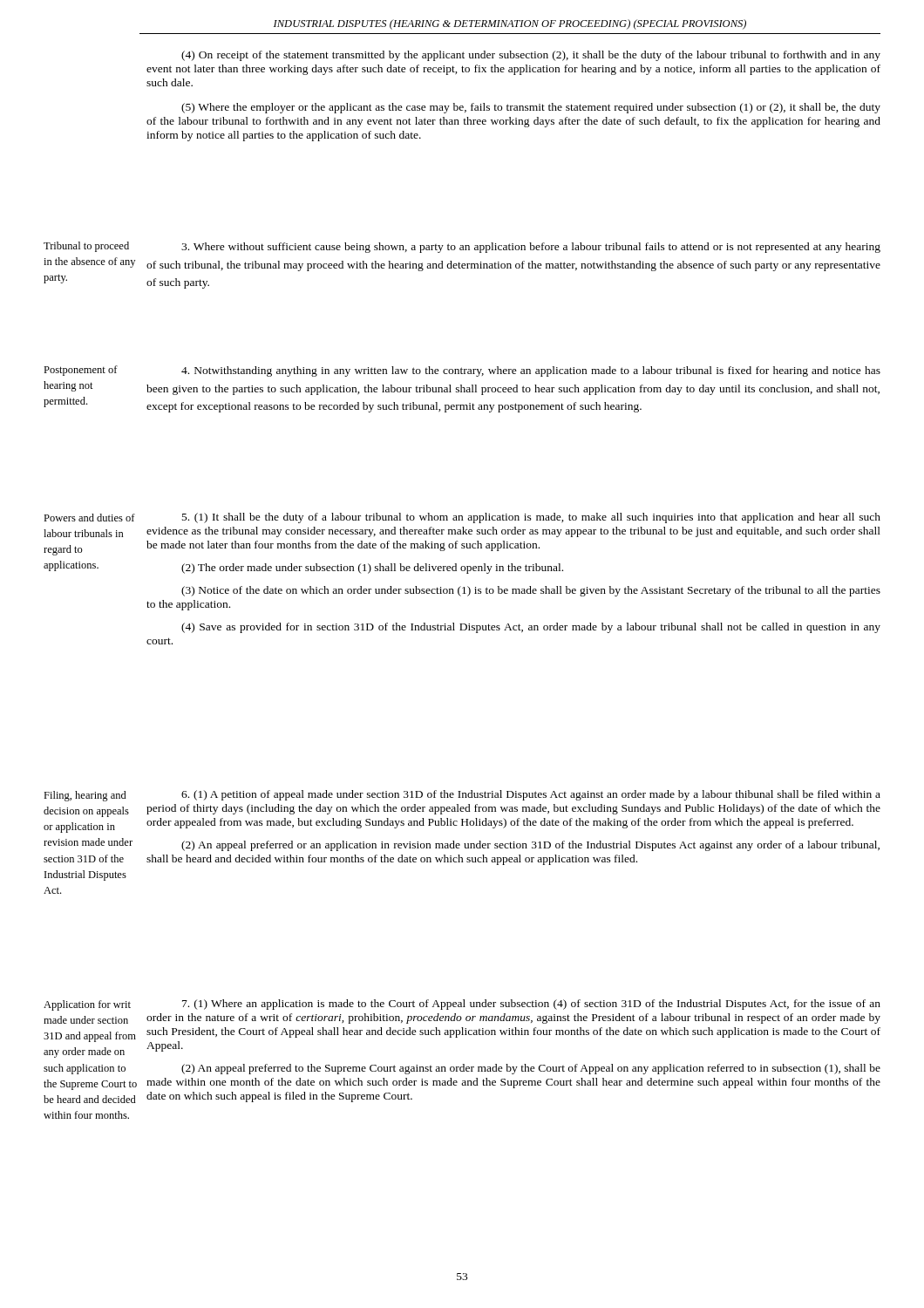Point to the block starting "(2) The order"
The width and height of the screenshot is (924, 1308).
373,567
